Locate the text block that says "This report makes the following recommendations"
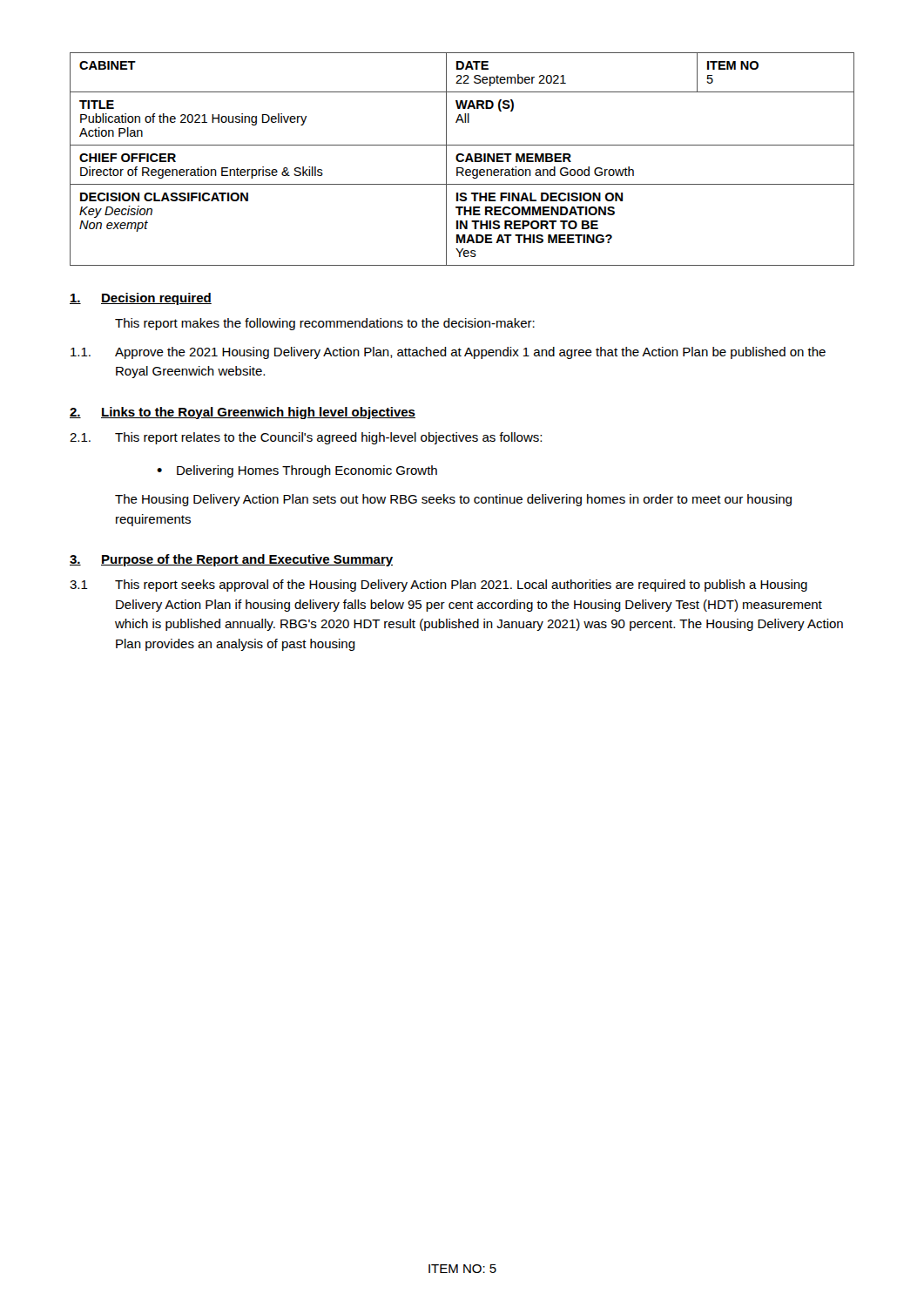This screenshot has width=924, height=1307. pos(325,323)
